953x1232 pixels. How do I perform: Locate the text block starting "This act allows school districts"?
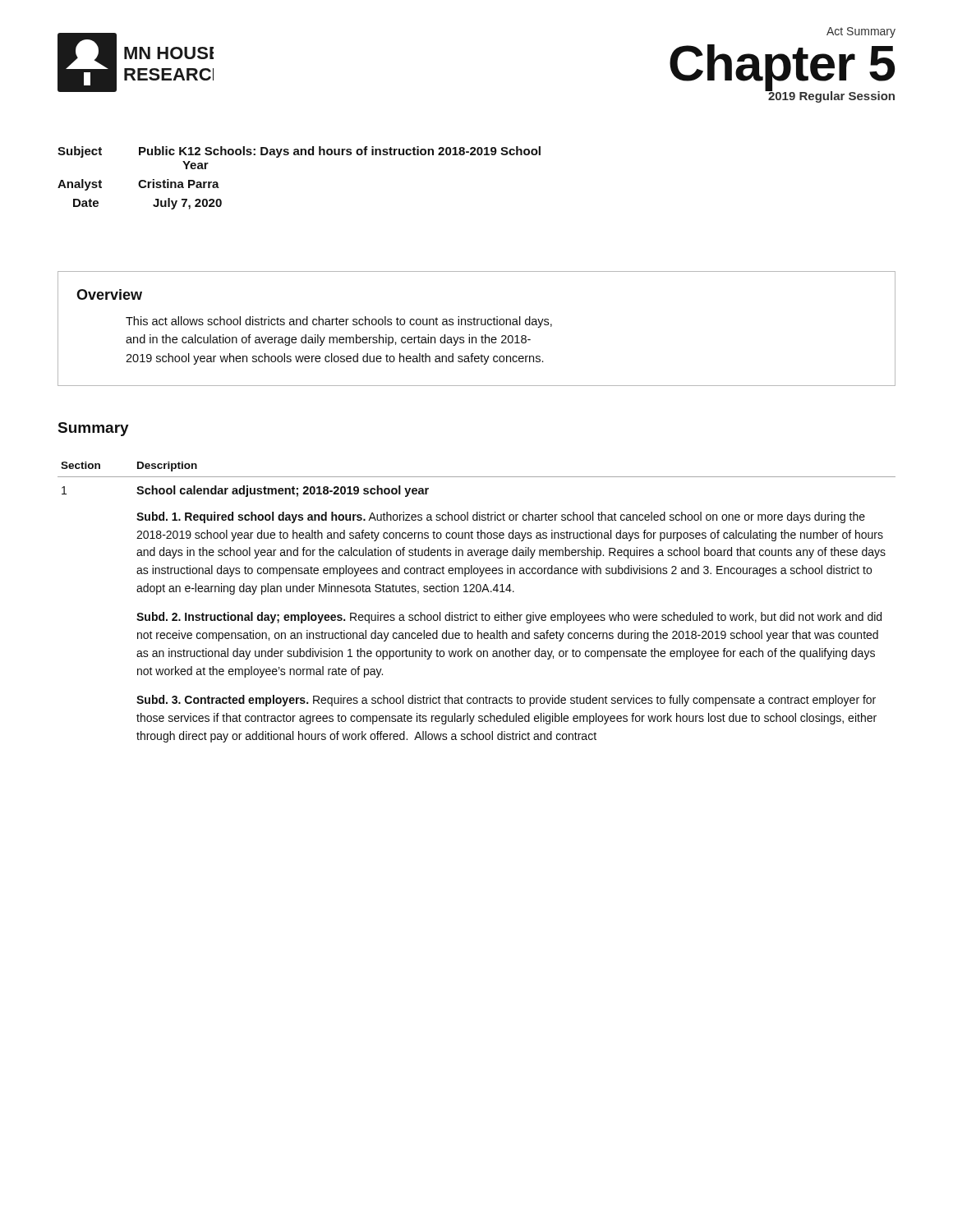339,340
